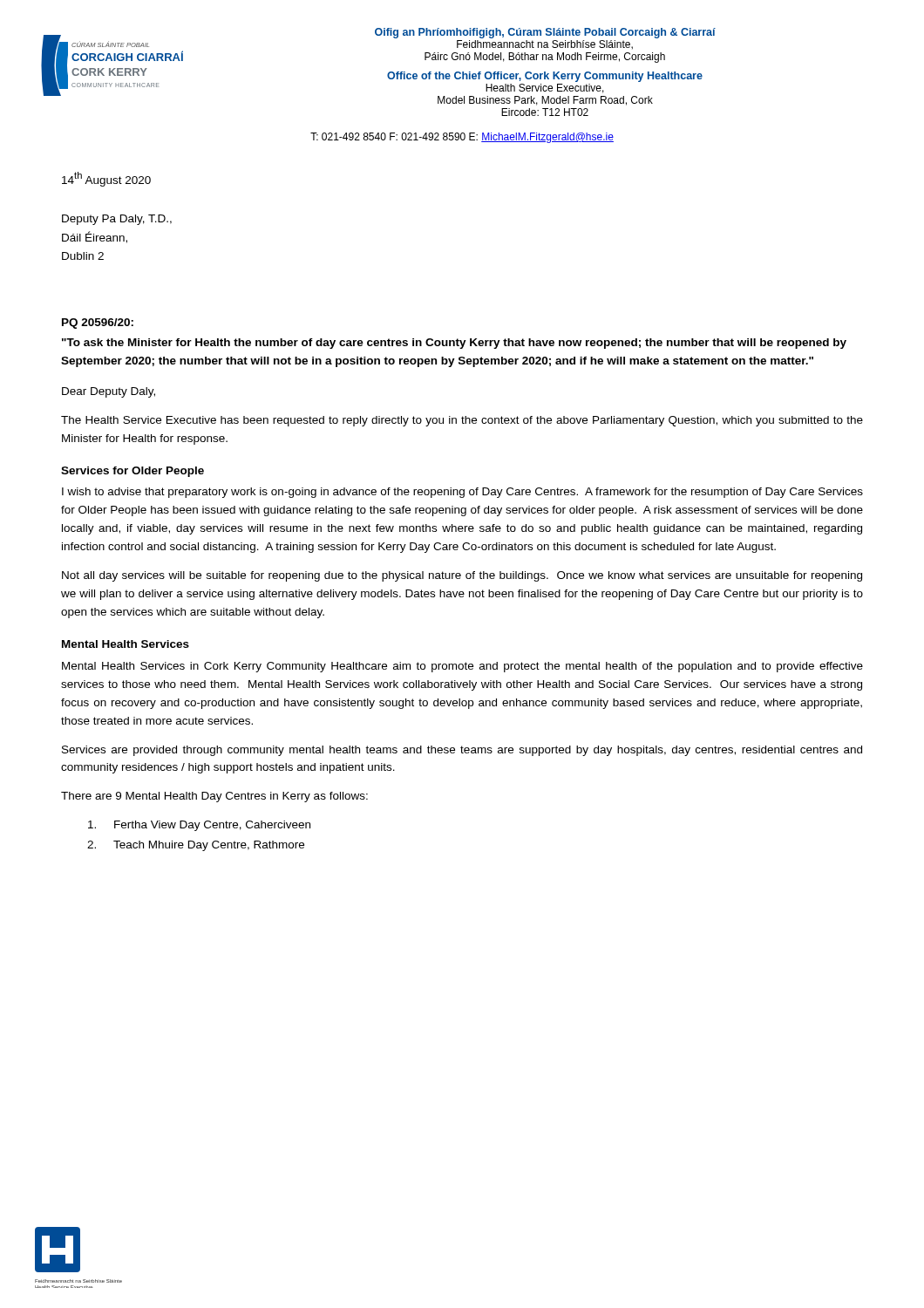Select the section header that reads "Services for Older People"
Screen dimensions: 1308x924
(133, 470)
